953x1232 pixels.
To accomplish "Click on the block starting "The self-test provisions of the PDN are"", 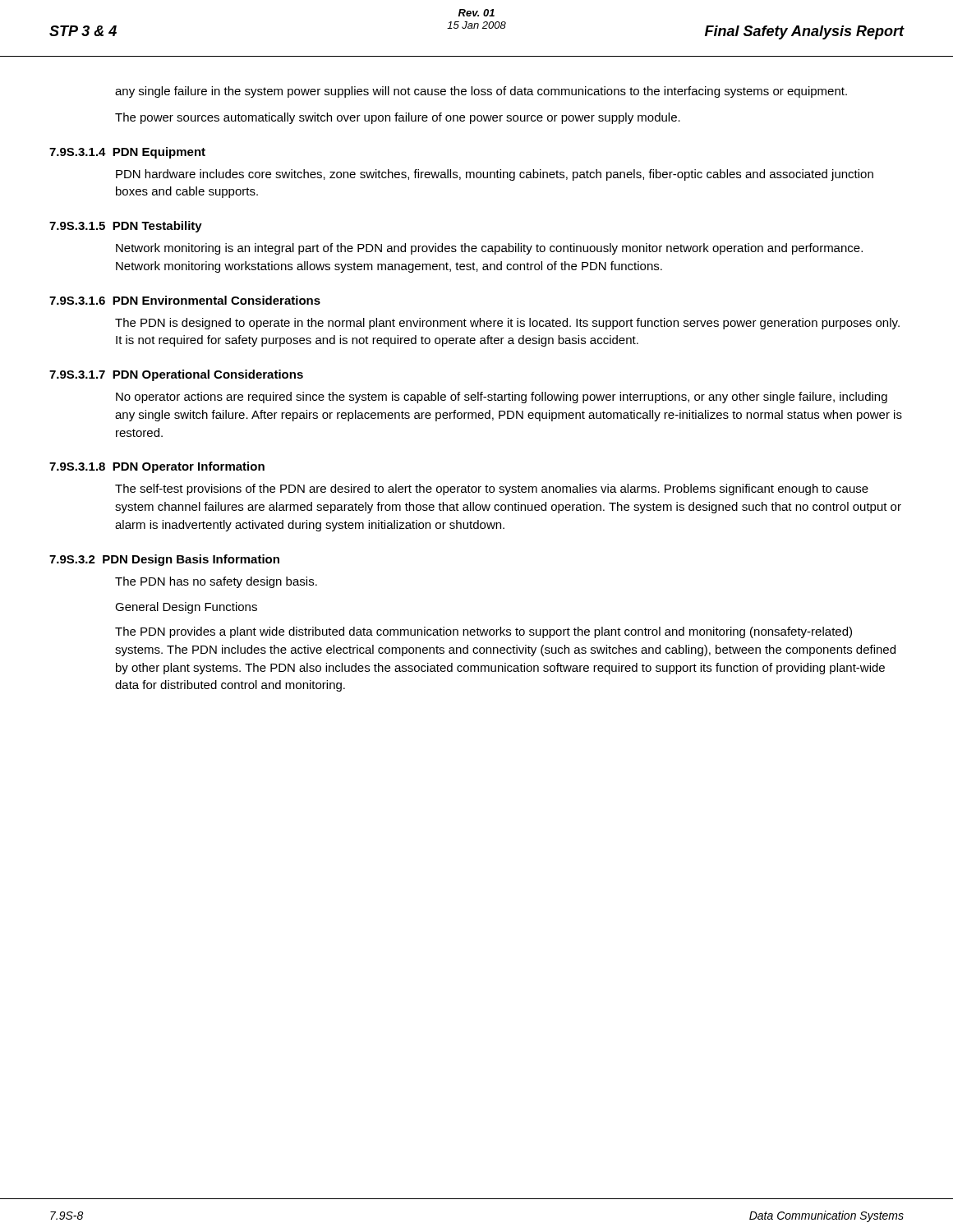I will [508, 506].
